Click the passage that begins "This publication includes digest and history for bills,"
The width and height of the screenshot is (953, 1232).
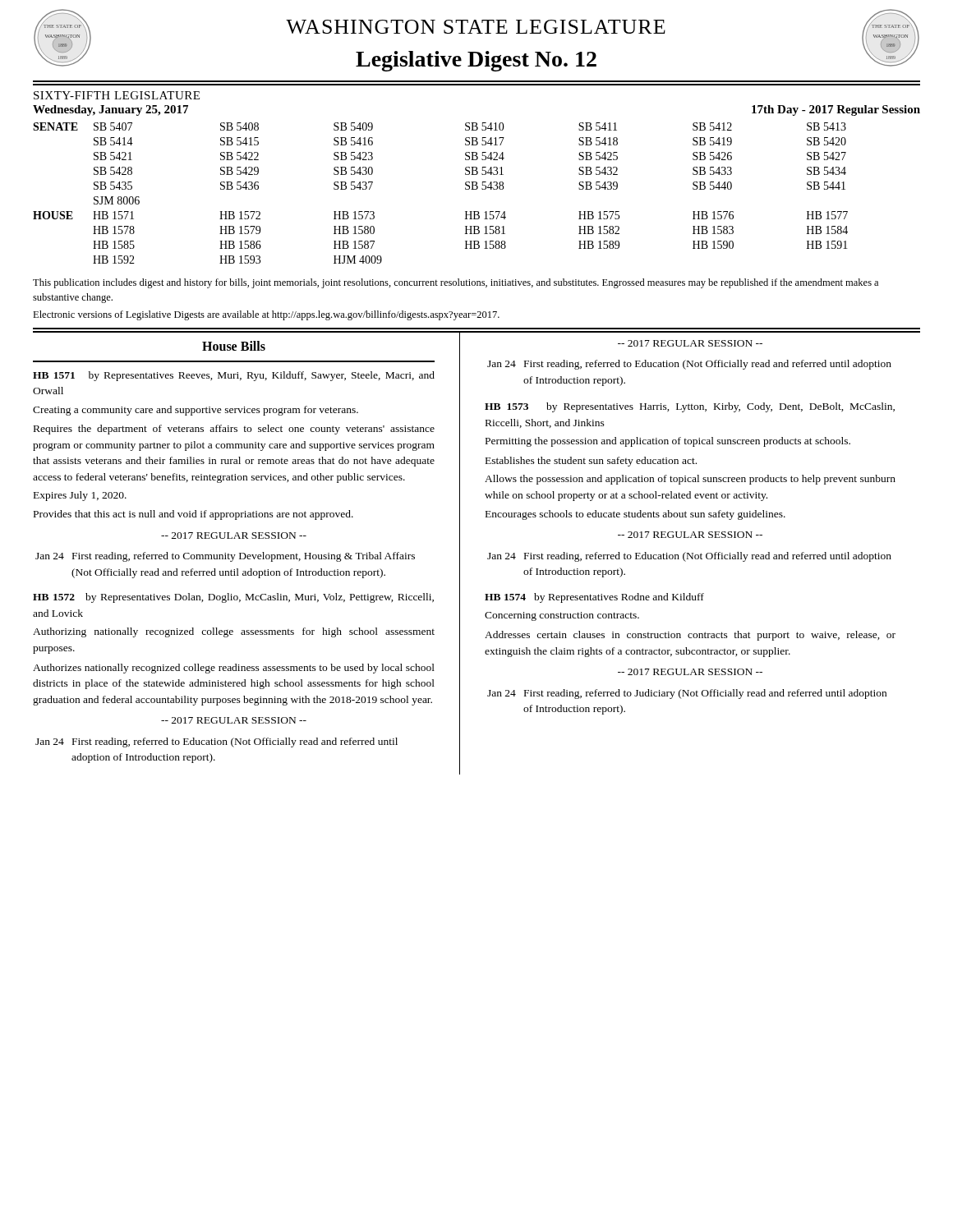[456, 290]
